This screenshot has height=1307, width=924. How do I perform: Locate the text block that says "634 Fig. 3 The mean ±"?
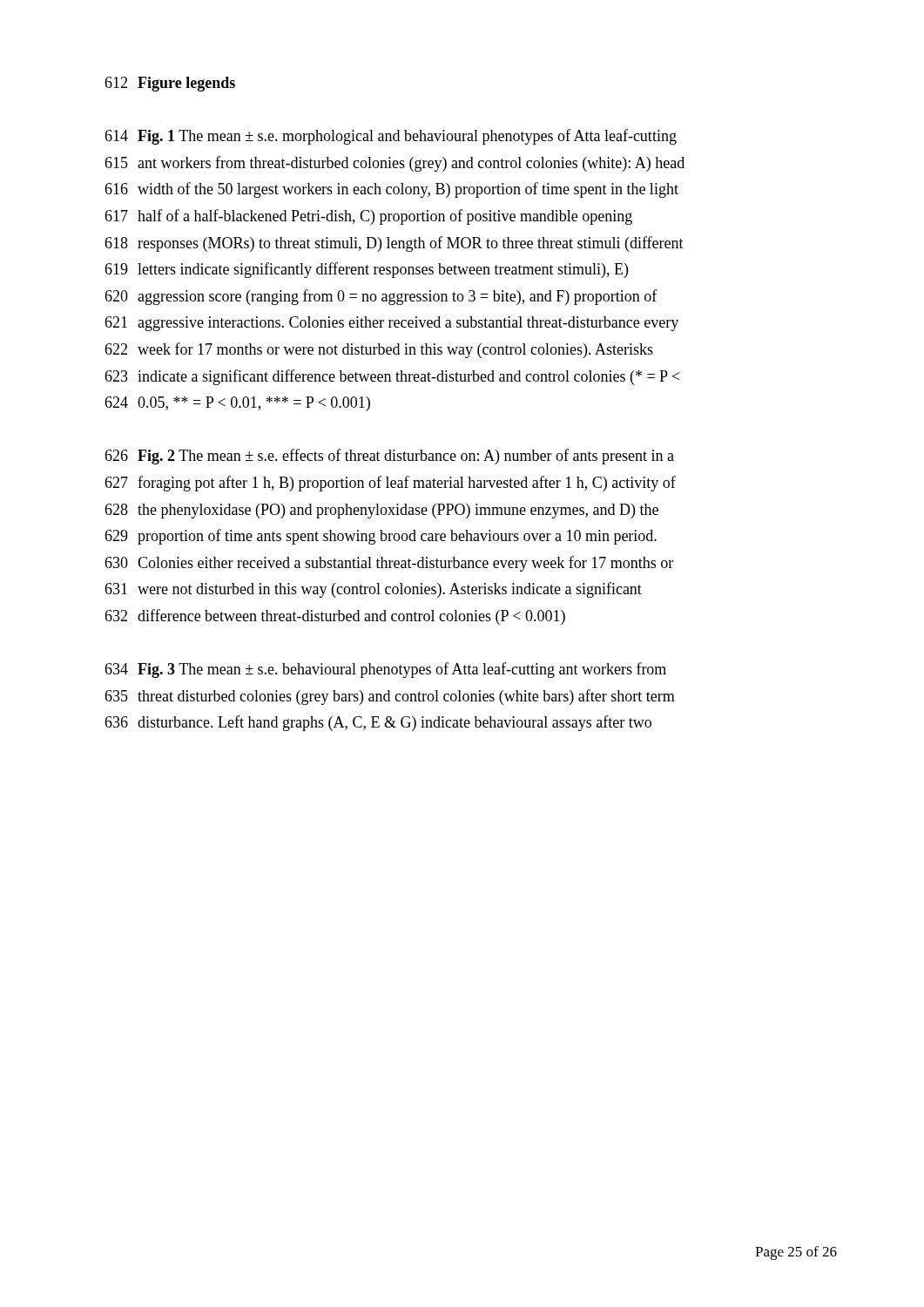click(x=471, y=669)
